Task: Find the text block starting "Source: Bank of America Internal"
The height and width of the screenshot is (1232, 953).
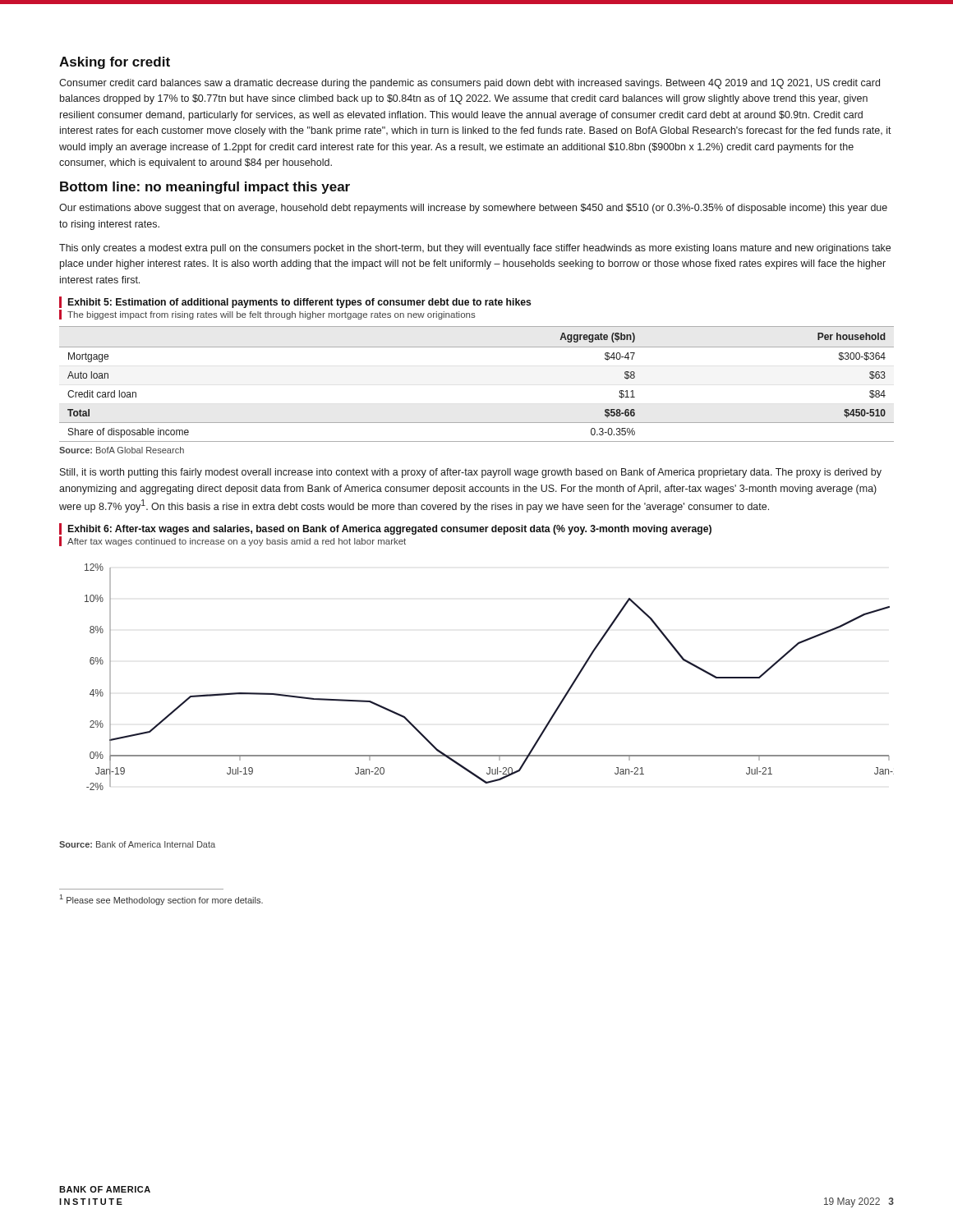Action: click(137, 845)
